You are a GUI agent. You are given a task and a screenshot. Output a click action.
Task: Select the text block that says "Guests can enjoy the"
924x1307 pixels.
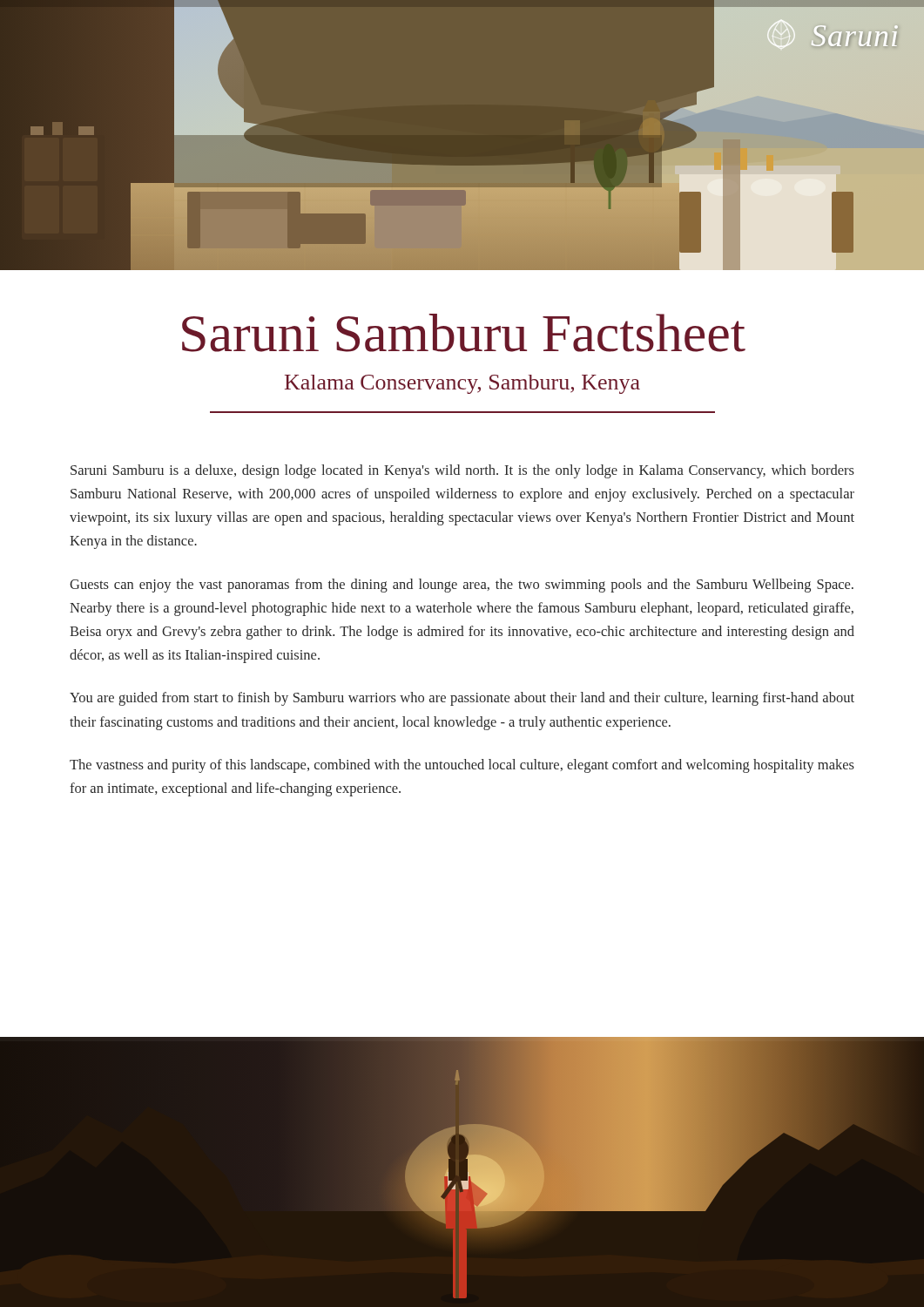tap(462, 619)
